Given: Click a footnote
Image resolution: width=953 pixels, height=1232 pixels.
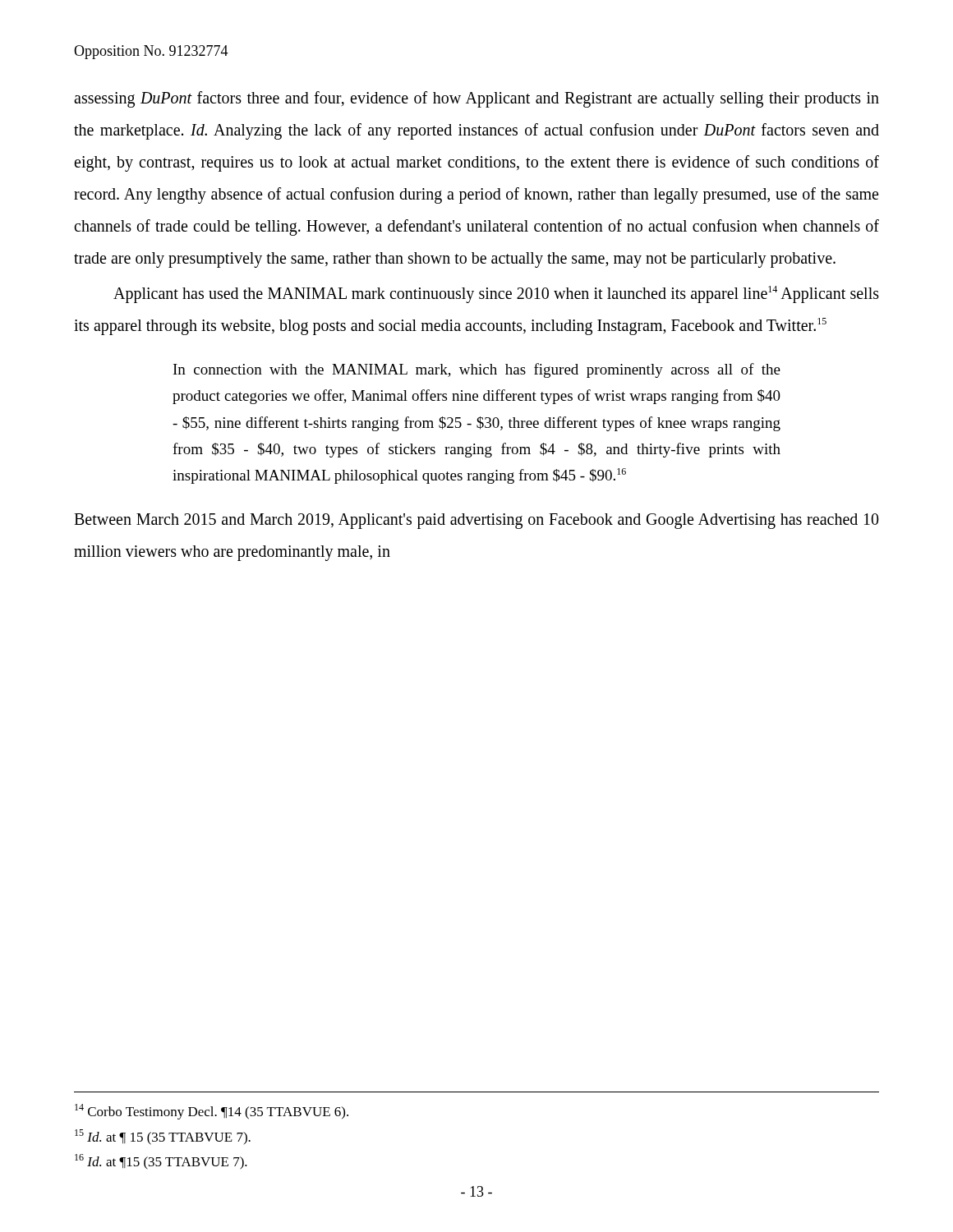Looking at the screenshot, I should [476, 1137].
